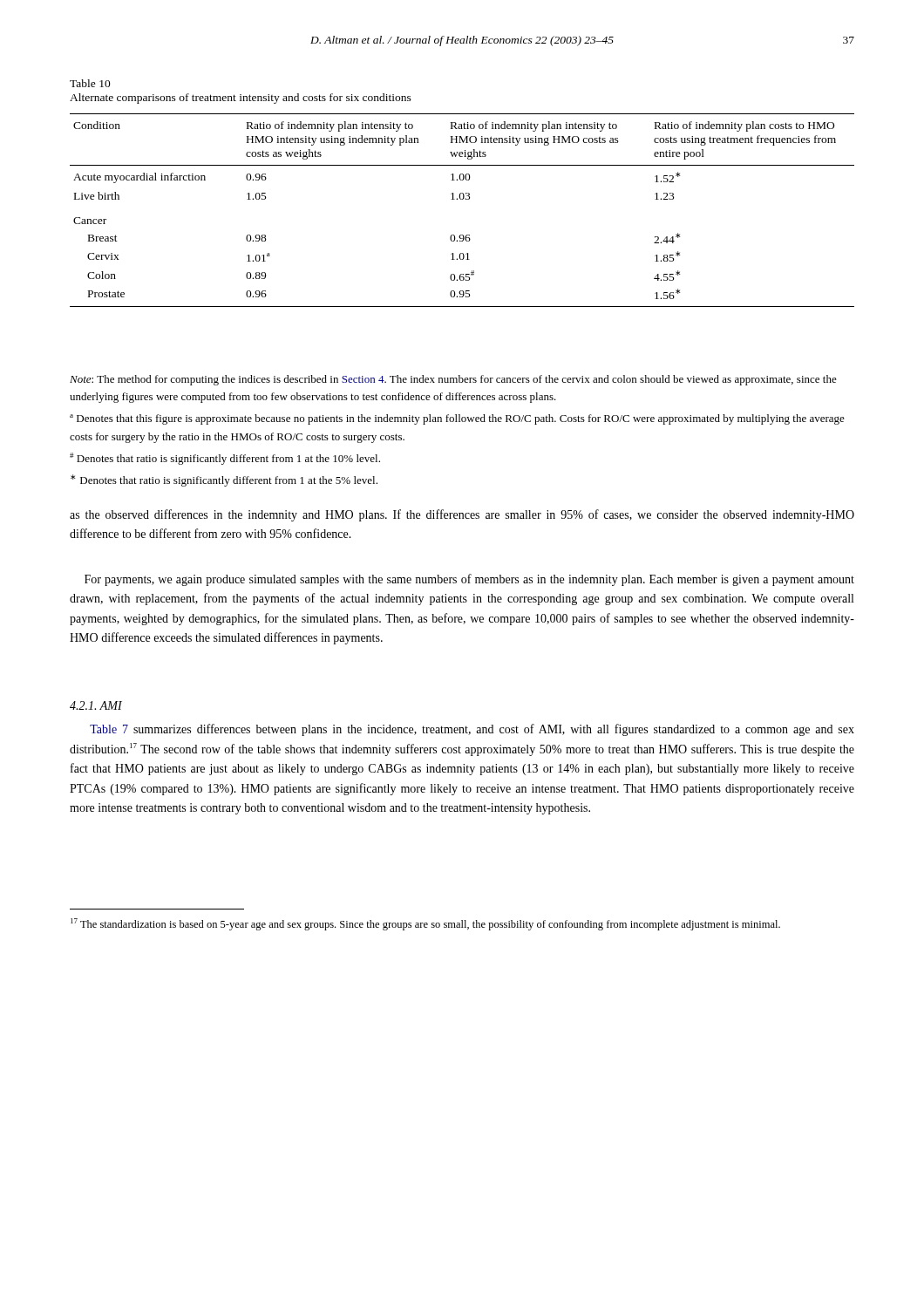Click on the region starting "as the observed"
This screenshot has height=1308, width=924.
click(462, 525)
